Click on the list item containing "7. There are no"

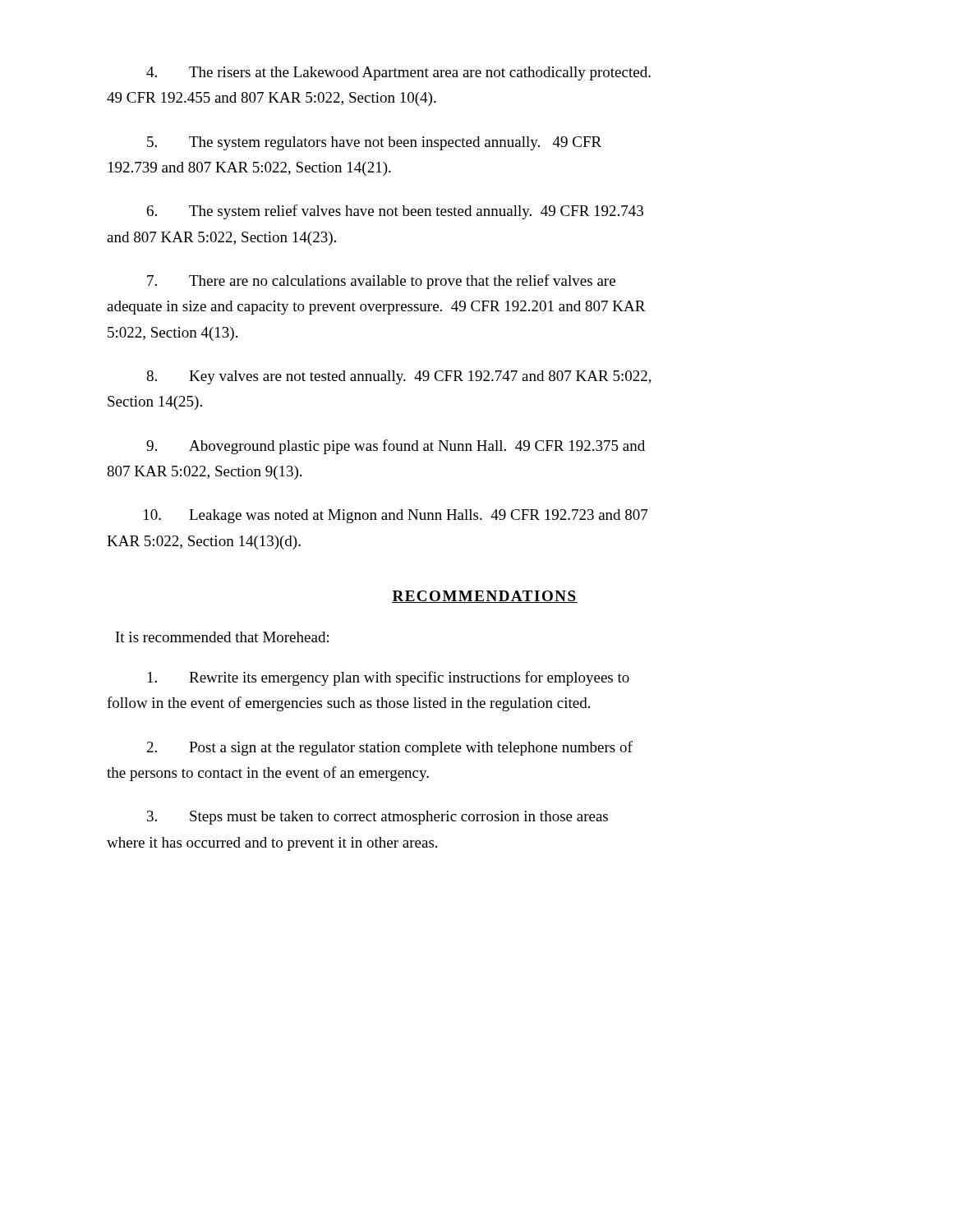click(x=485, y=306)
